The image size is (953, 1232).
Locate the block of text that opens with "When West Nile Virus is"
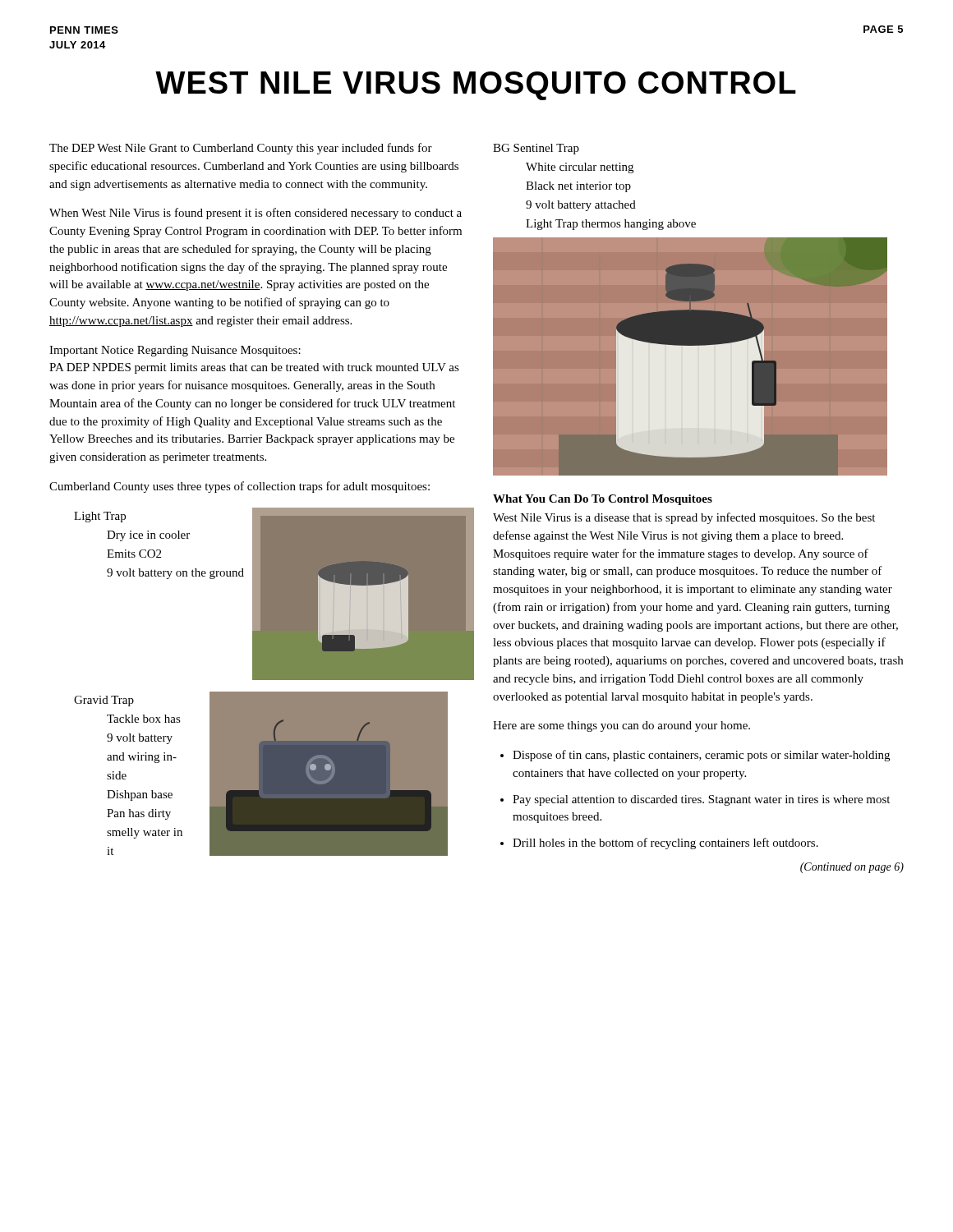pyautogui.click(x=257, y=267)
